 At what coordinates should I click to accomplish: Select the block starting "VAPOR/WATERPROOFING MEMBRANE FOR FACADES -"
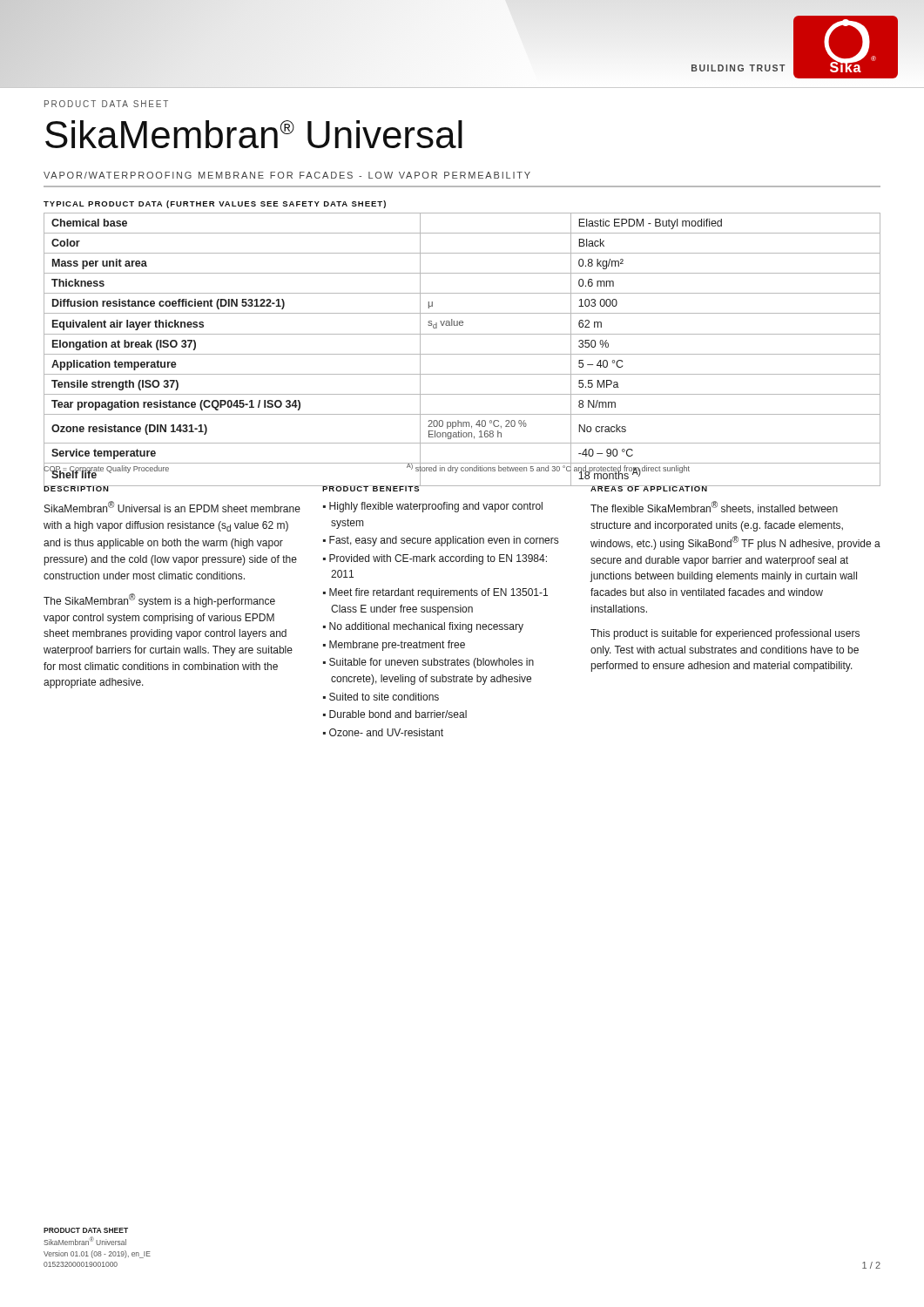click(x=288, y=175)
